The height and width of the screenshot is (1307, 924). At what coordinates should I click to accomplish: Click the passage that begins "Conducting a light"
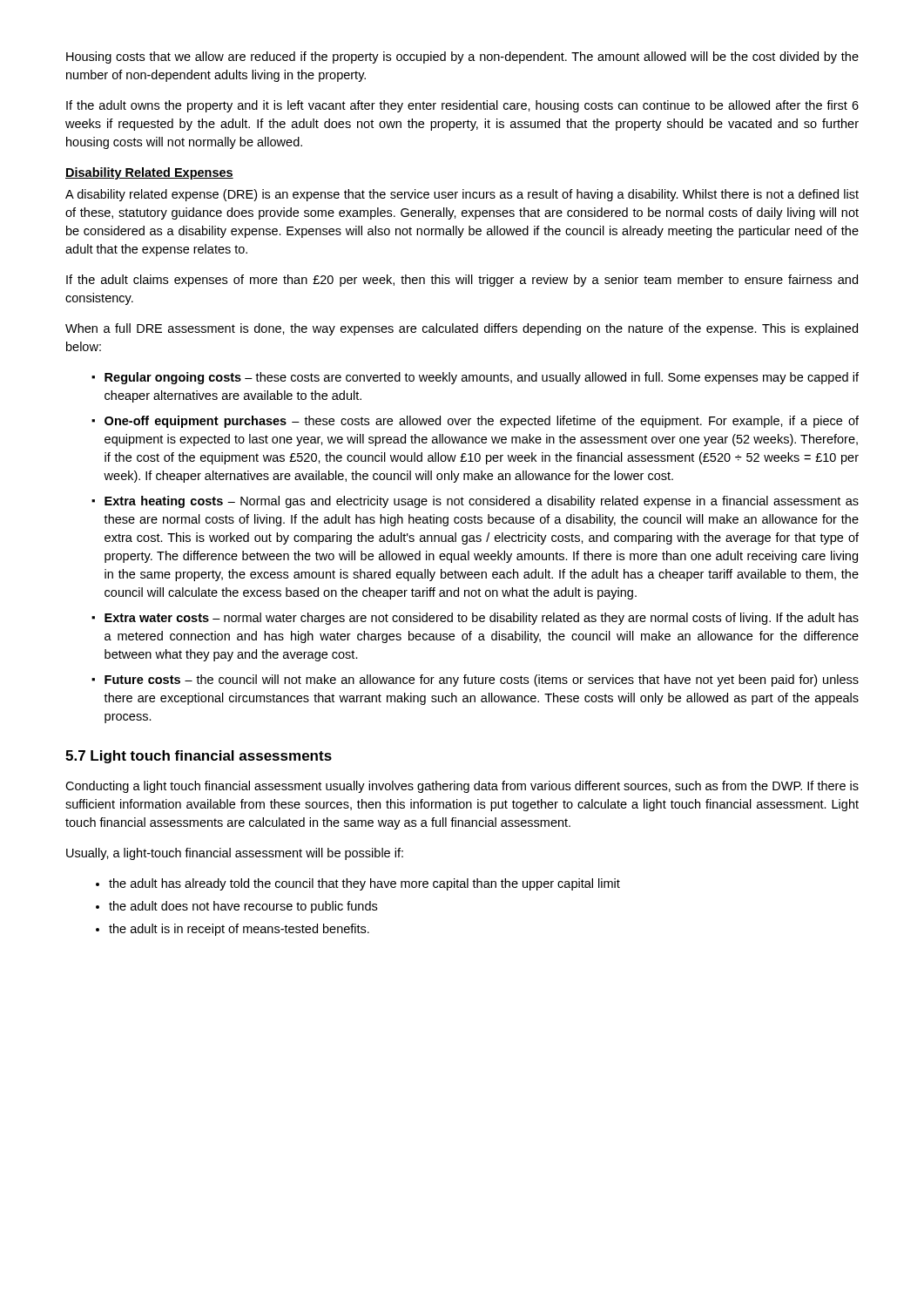[462, 804]
